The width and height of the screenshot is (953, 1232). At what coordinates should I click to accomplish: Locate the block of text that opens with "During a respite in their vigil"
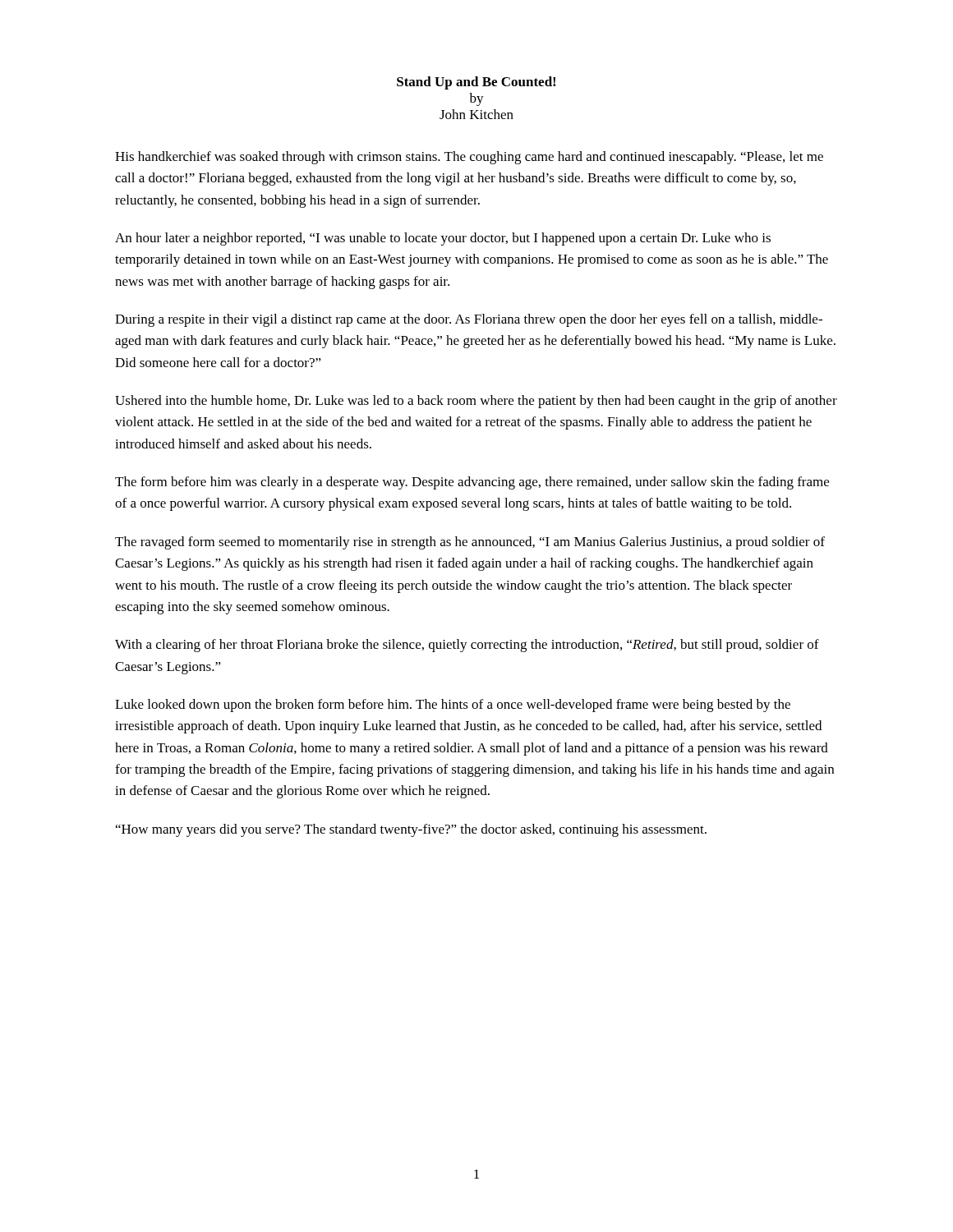coord(476,341)
